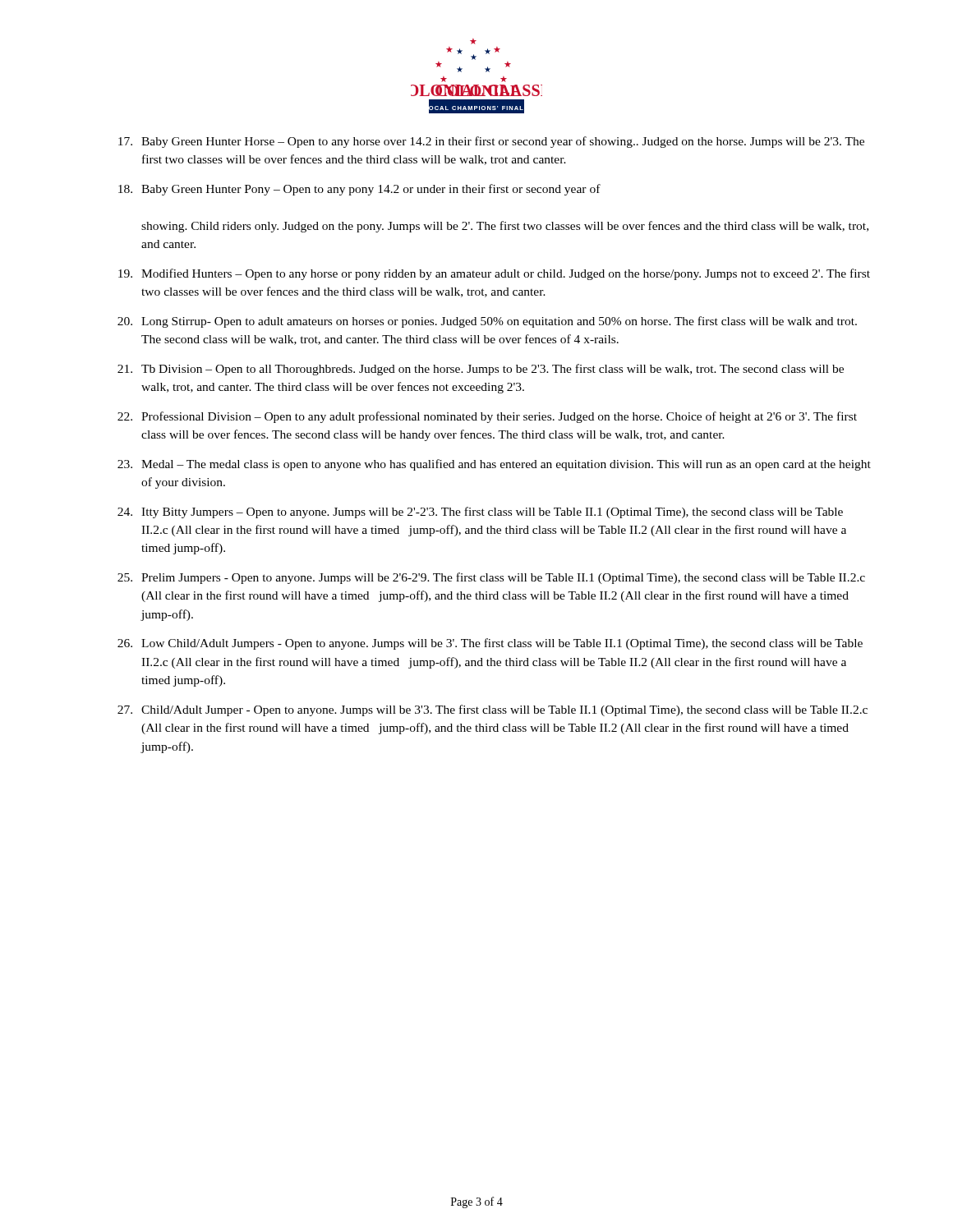This screenshot has height=1232, width=953.
Task: Locate the list item that reads "26. Low Child/Adult Jumpers -"
Action: [480, 662]
